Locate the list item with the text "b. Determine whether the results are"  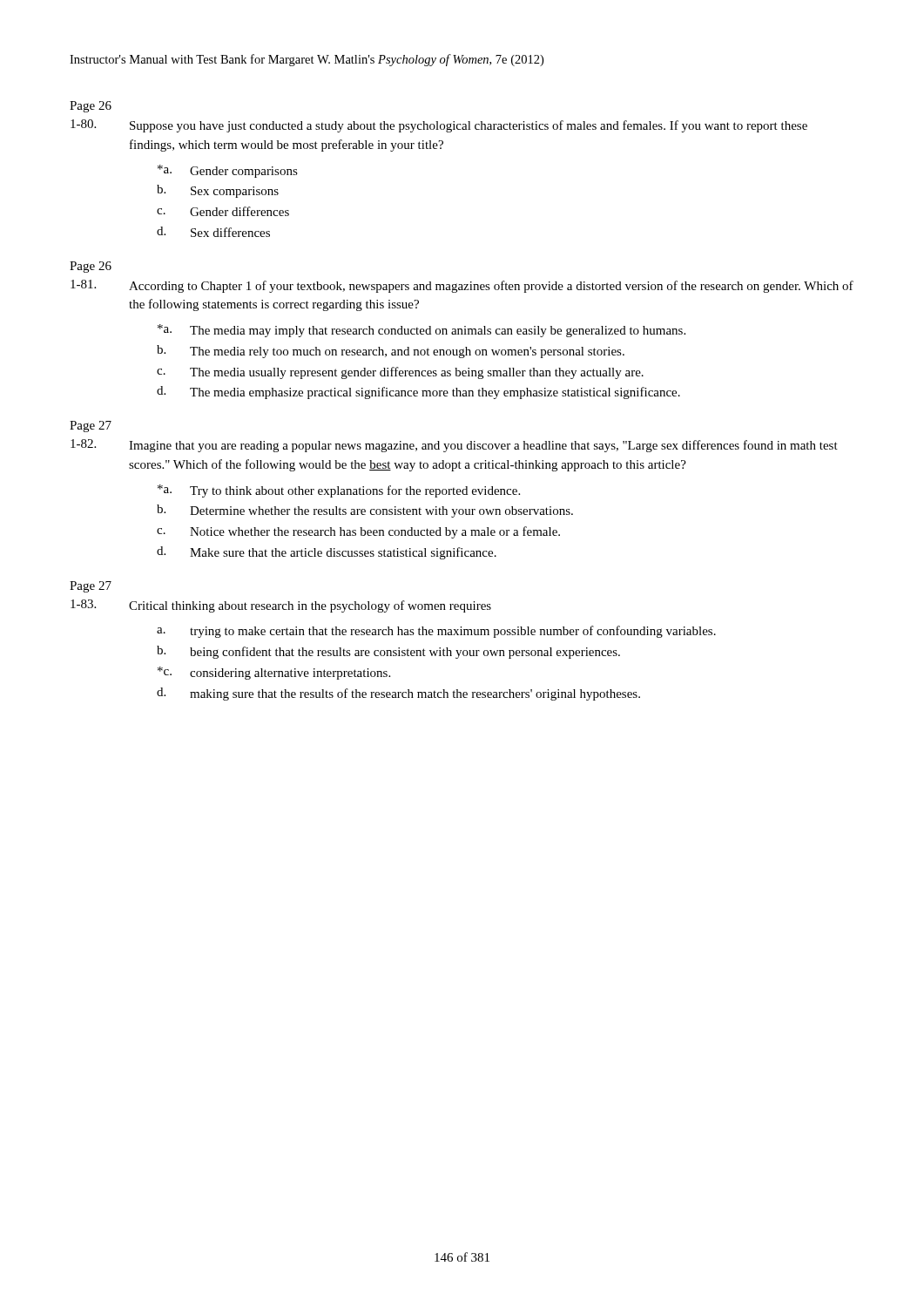coord(365,512)
